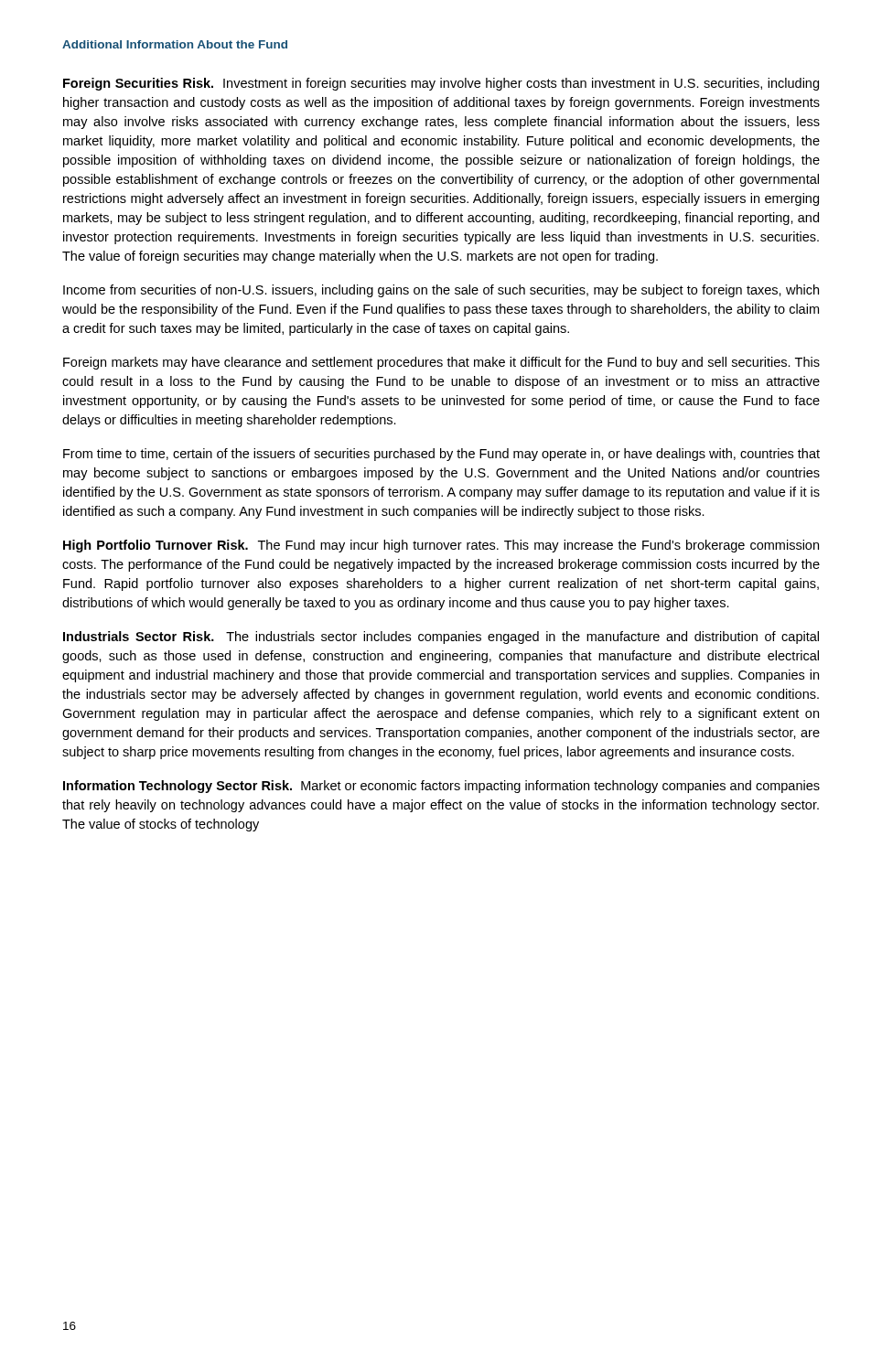The image size is (882, 1372).
Task: Where is the passage that starts "Income from securities of"?
Action: pyautogui.click(x=441, y=309)
